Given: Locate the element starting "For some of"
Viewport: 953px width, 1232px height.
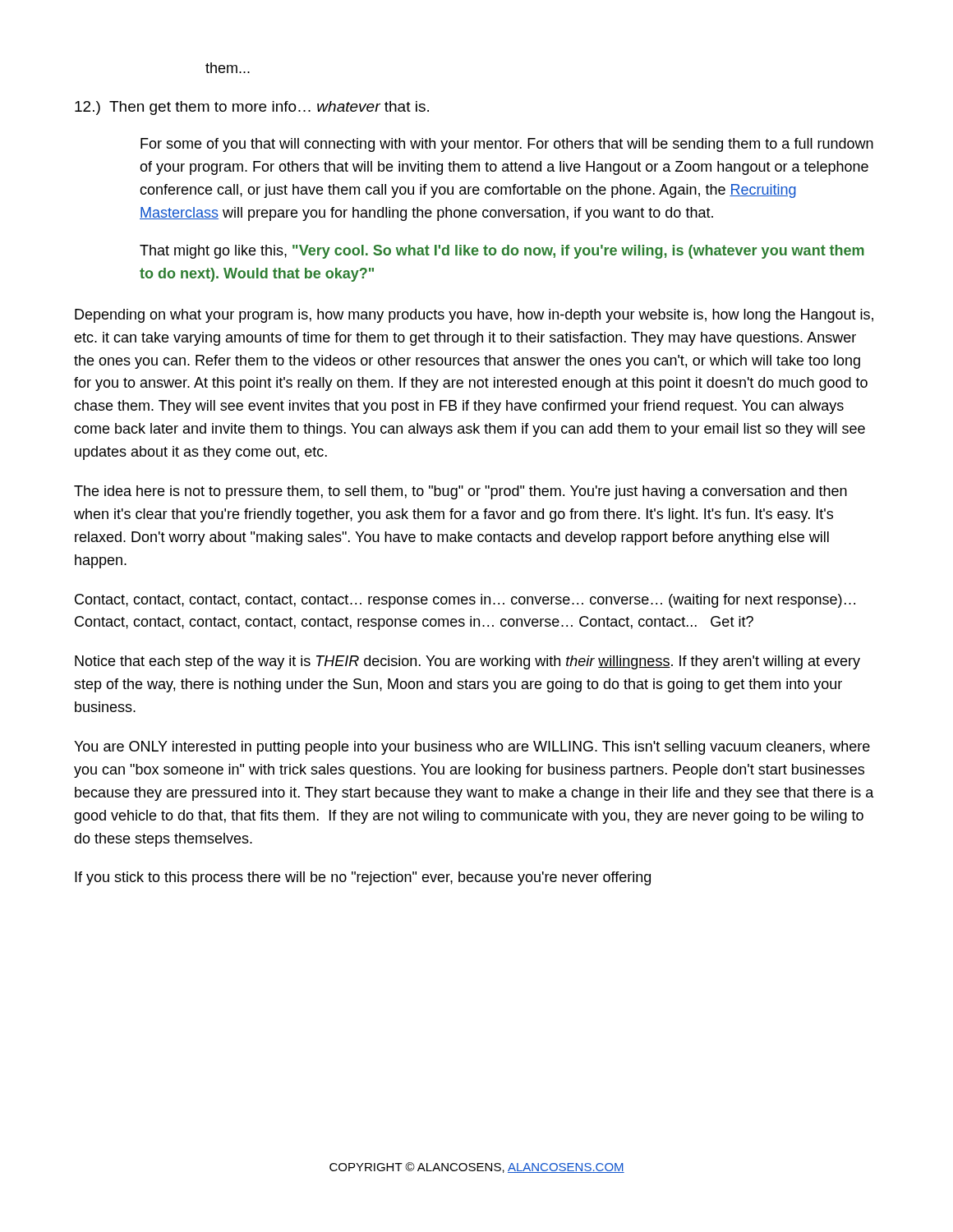Looking at the screenshot, I should (509, 179).
